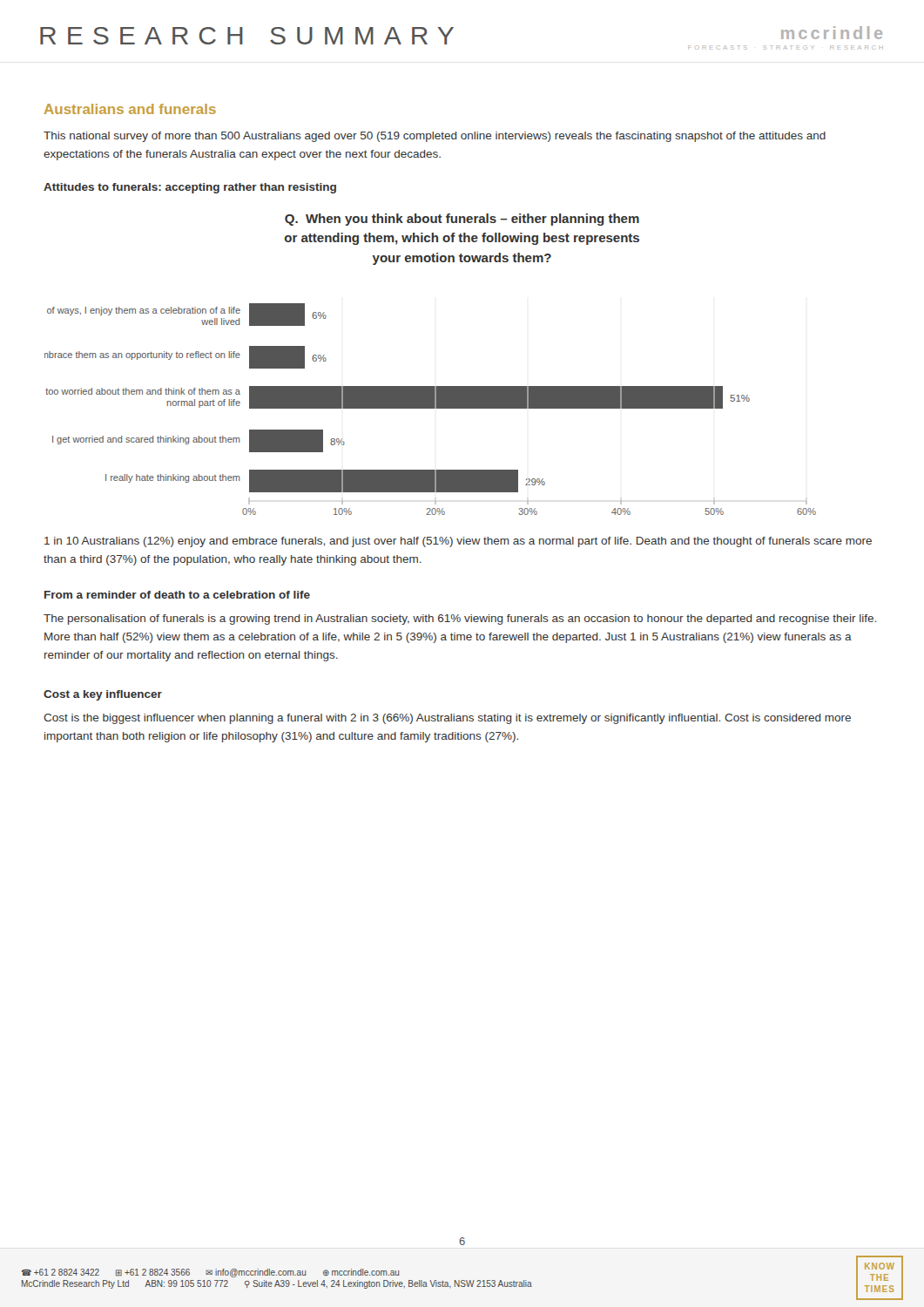Click on the text block that reads "Cost is the biggest influencer when planning"
The image size is (924, 1307).
(x=447, y=727)
